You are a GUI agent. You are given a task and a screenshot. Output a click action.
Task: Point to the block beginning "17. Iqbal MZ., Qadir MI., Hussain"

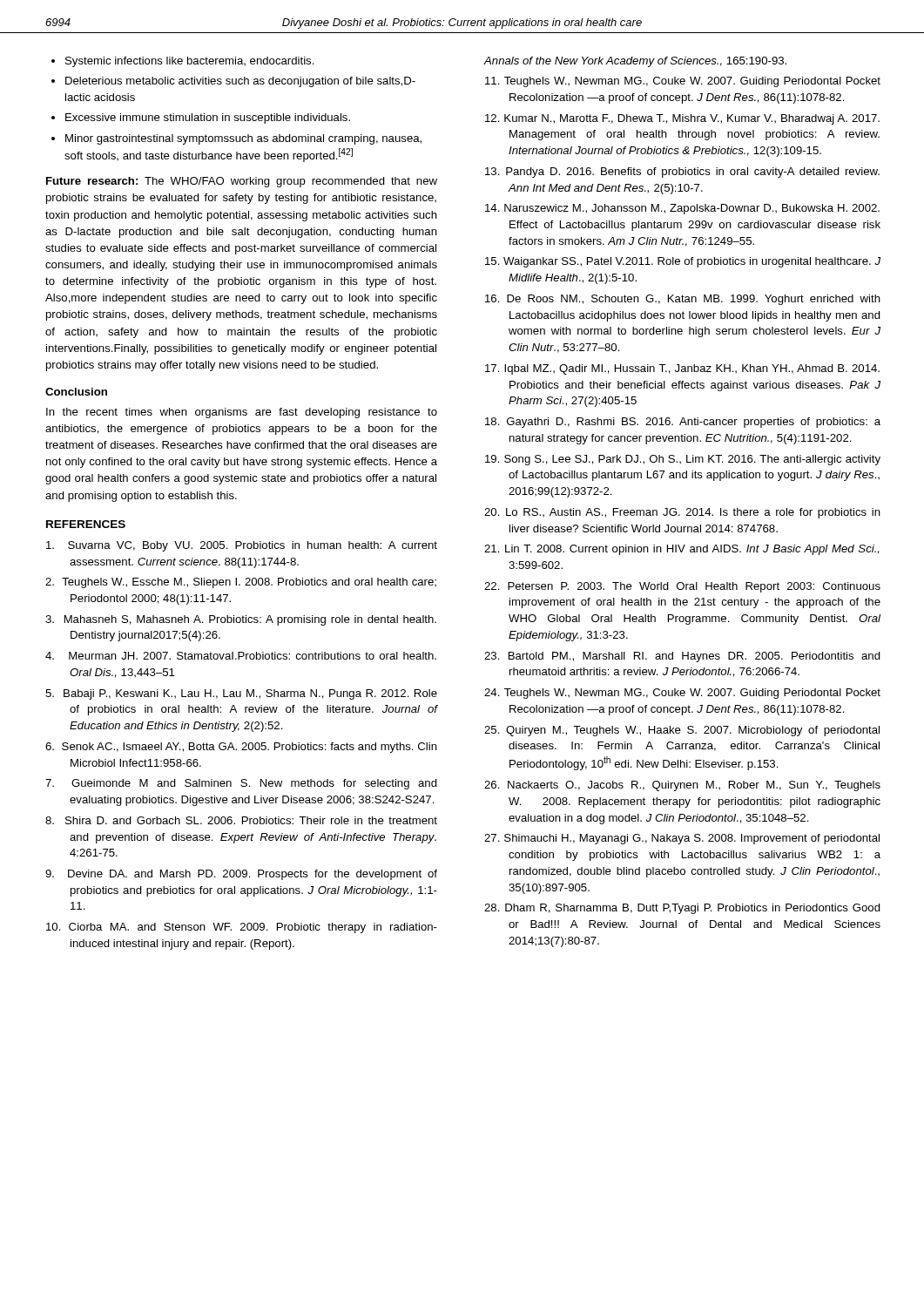[682, 384]
